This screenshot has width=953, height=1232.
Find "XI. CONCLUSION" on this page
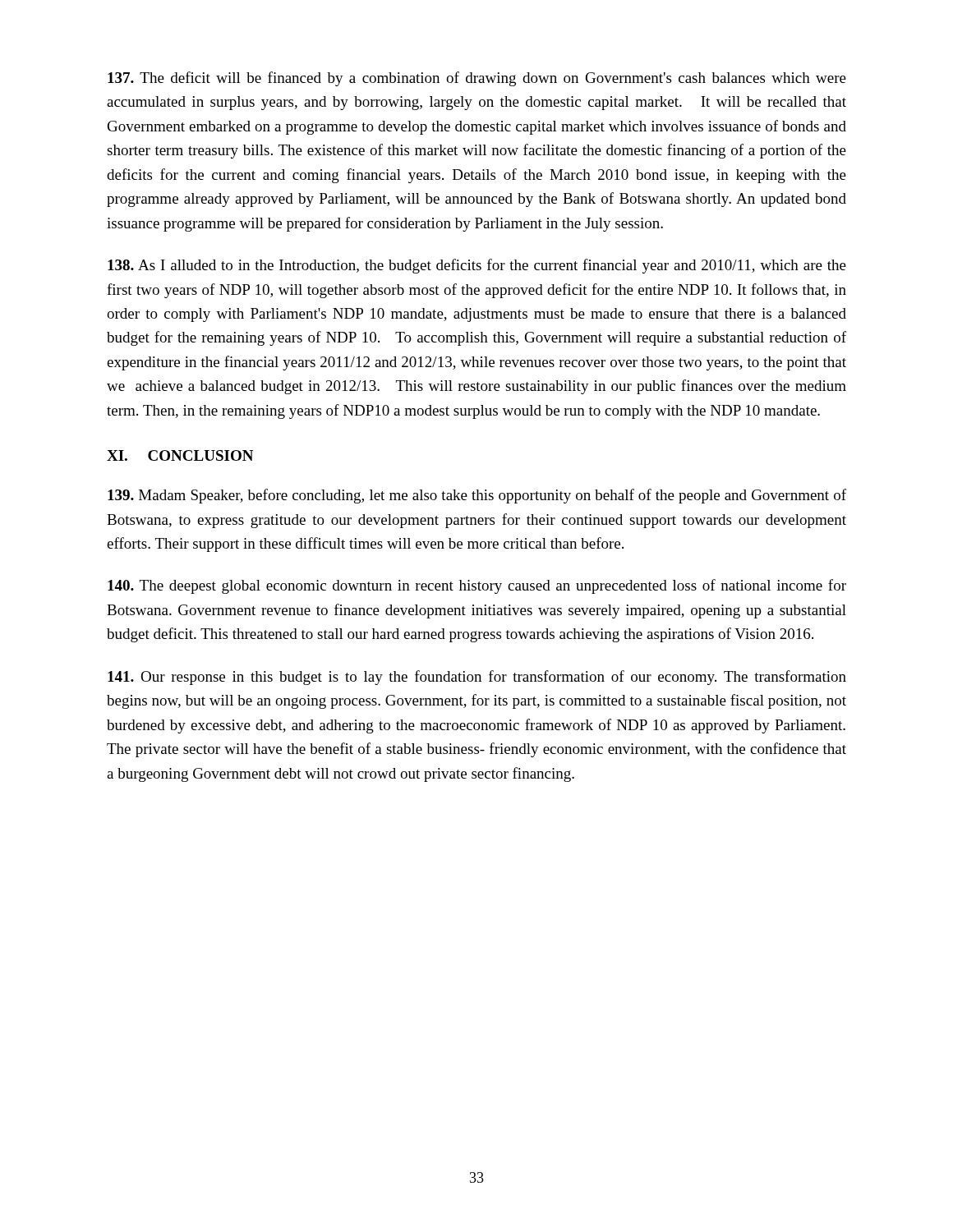tap(180, 456)
